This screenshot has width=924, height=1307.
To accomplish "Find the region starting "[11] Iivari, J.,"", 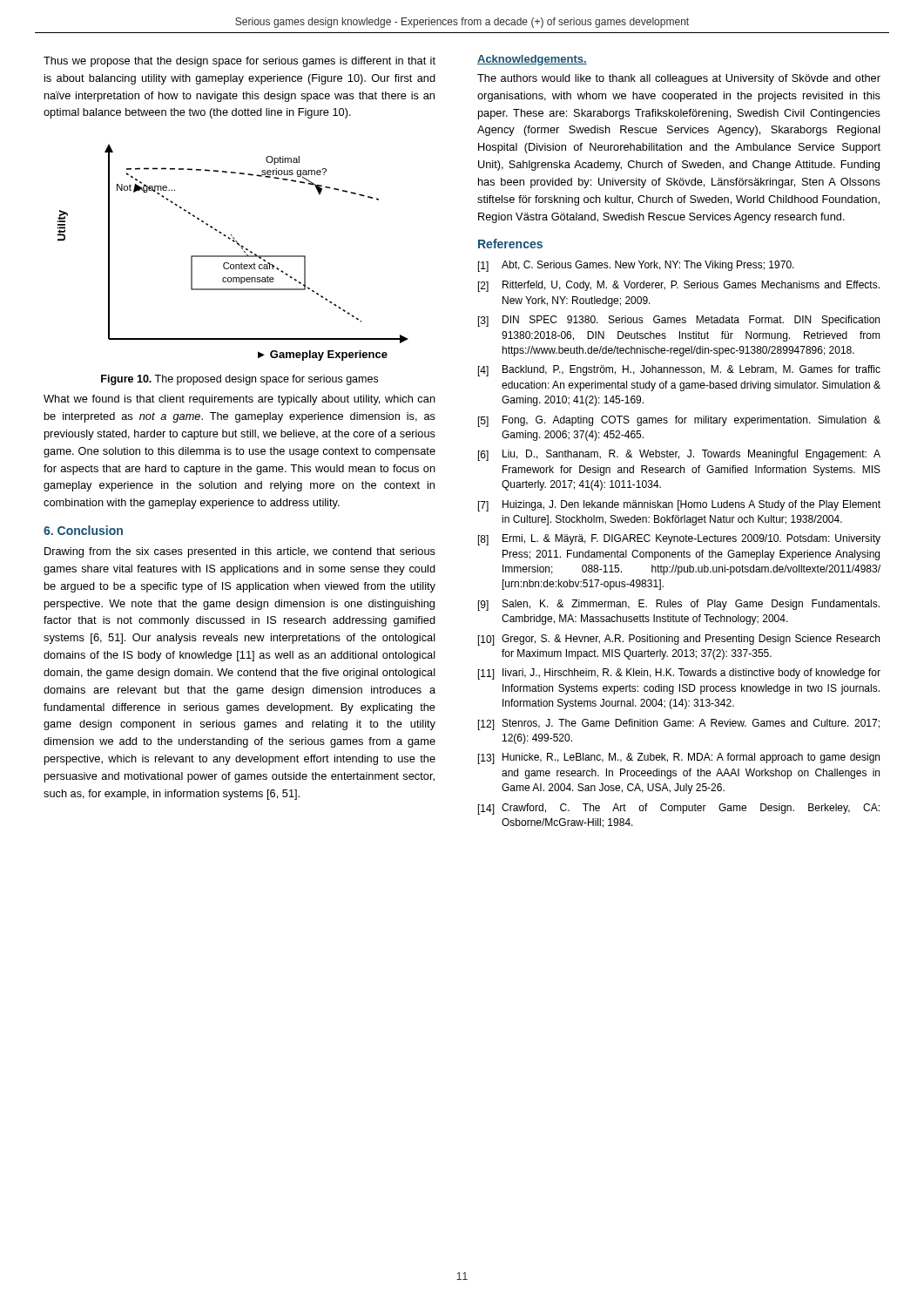I will [x=679, y=689].
